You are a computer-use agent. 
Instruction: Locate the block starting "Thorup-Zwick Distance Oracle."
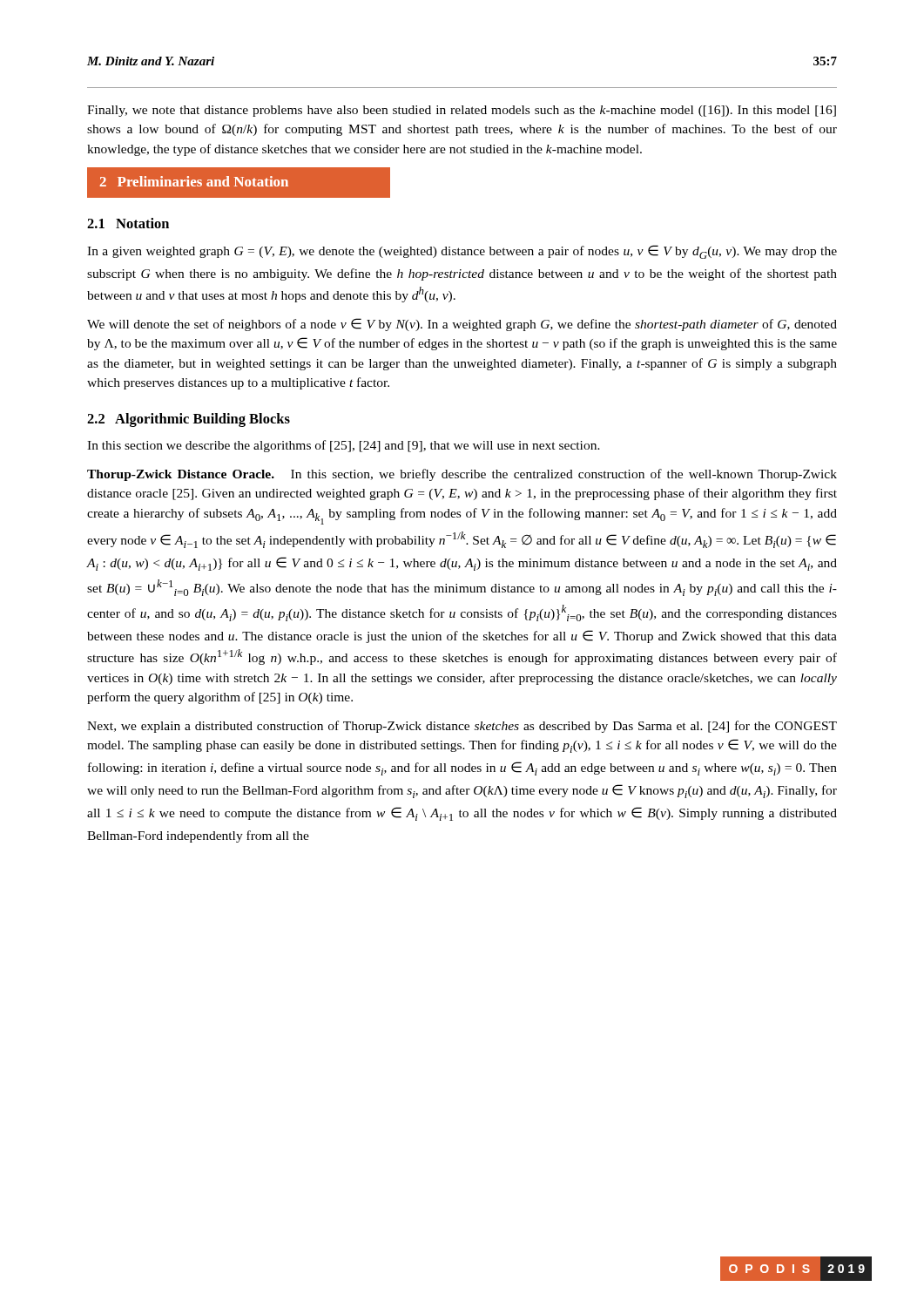tap(462, 585)
